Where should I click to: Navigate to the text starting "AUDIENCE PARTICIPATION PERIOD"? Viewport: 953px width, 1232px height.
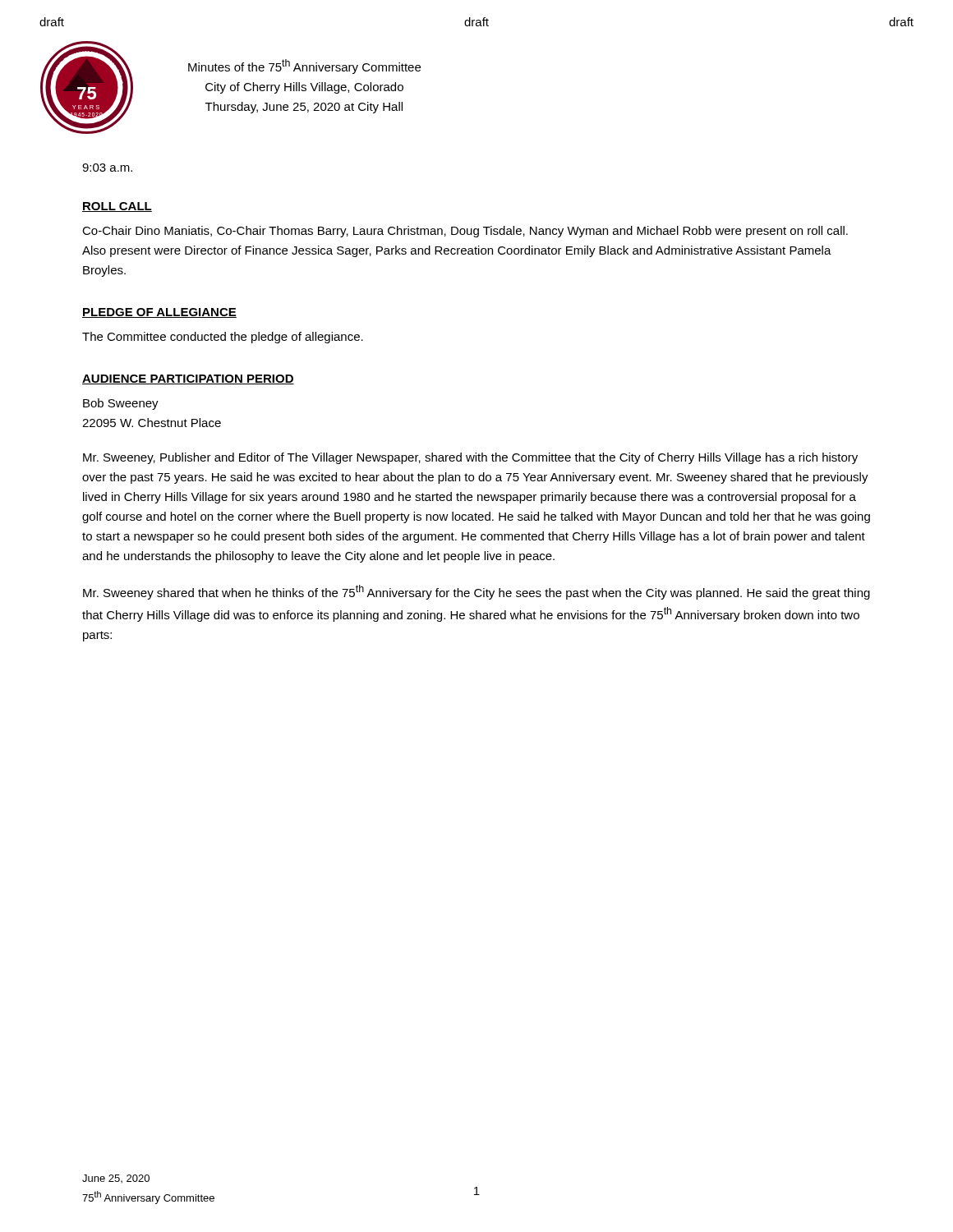[188, 378]
